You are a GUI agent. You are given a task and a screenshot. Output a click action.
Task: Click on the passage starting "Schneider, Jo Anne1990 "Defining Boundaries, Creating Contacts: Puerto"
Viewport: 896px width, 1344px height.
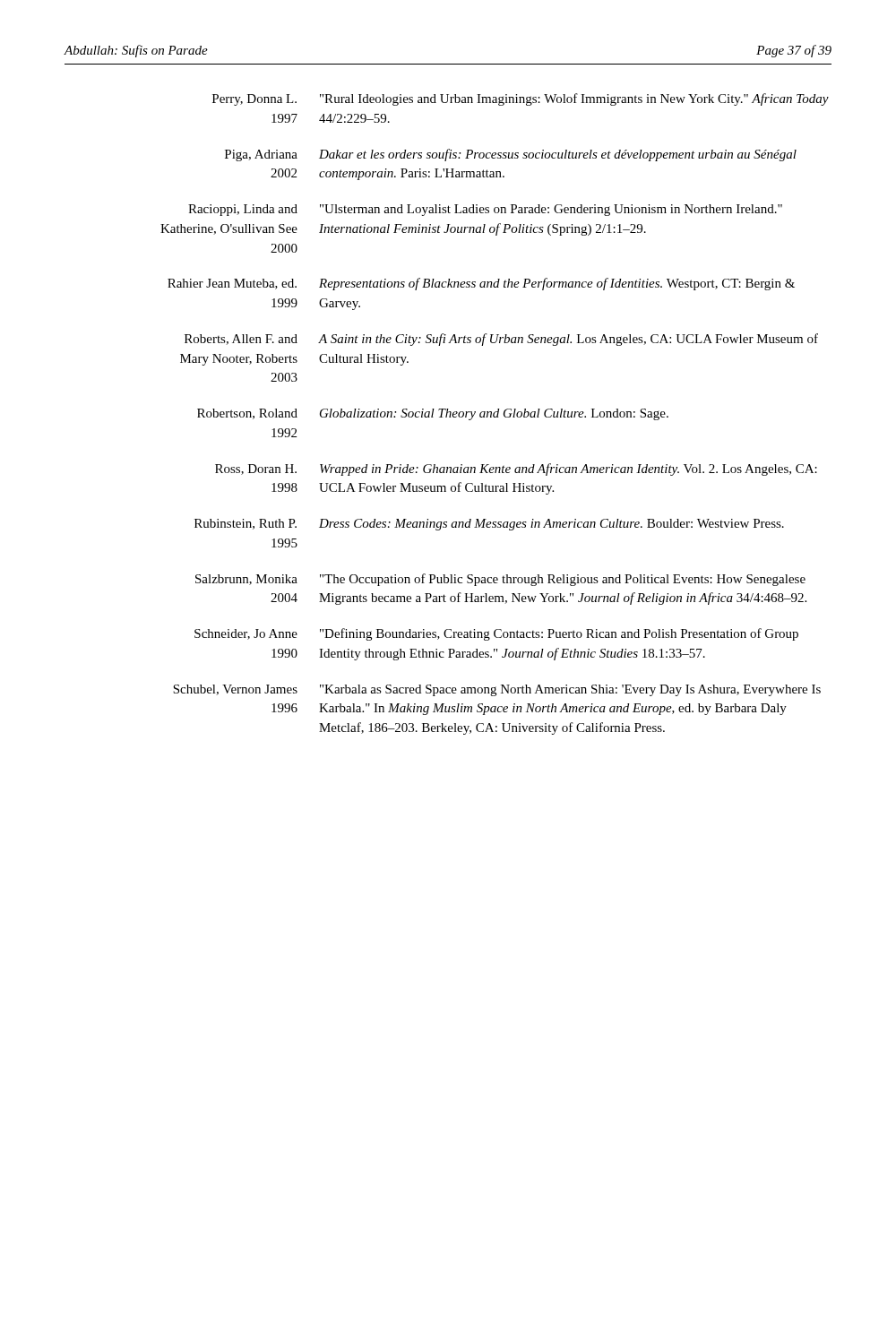(448, 644)
